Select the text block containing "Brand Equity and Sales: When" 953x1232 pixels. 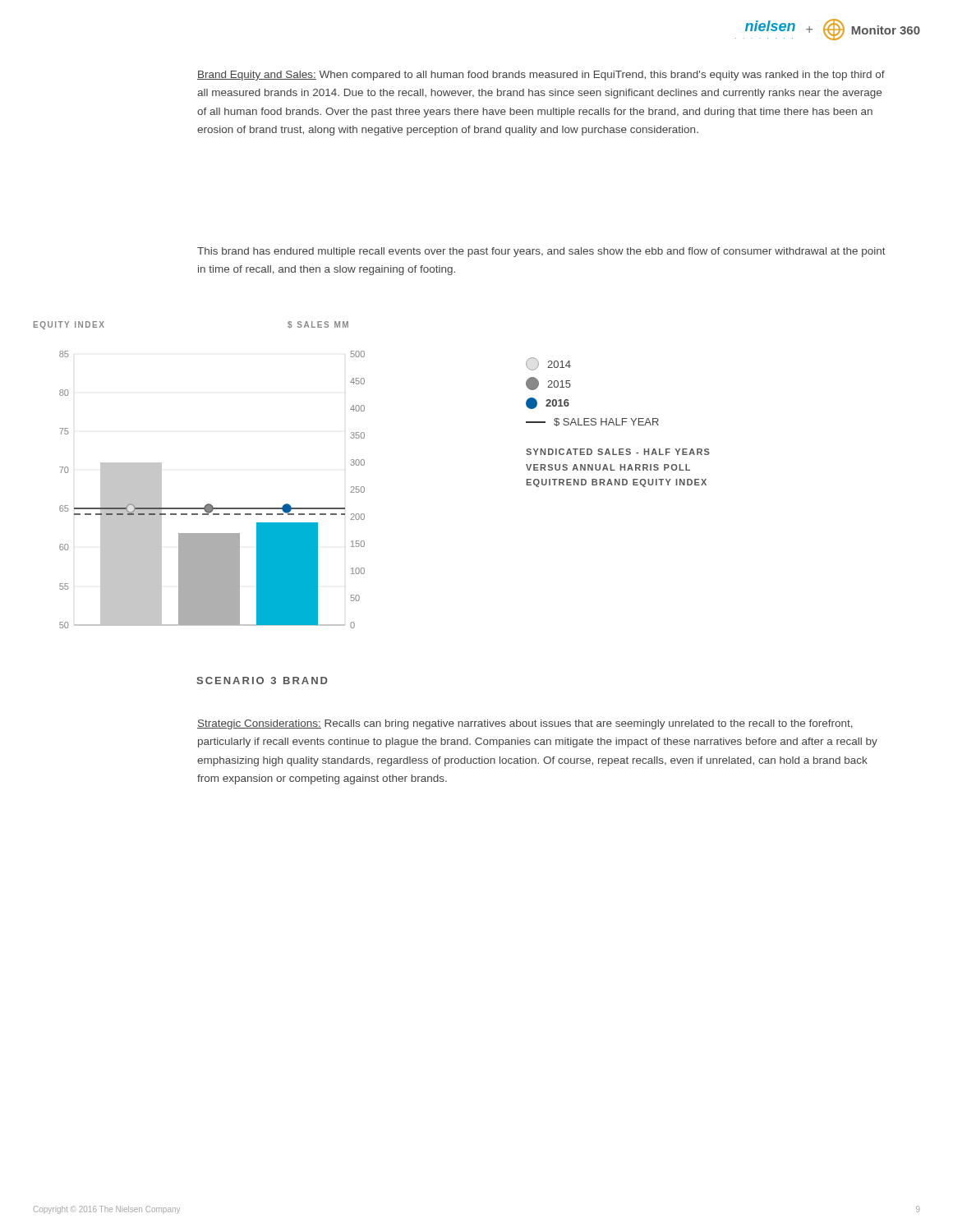tap(541, 102)
